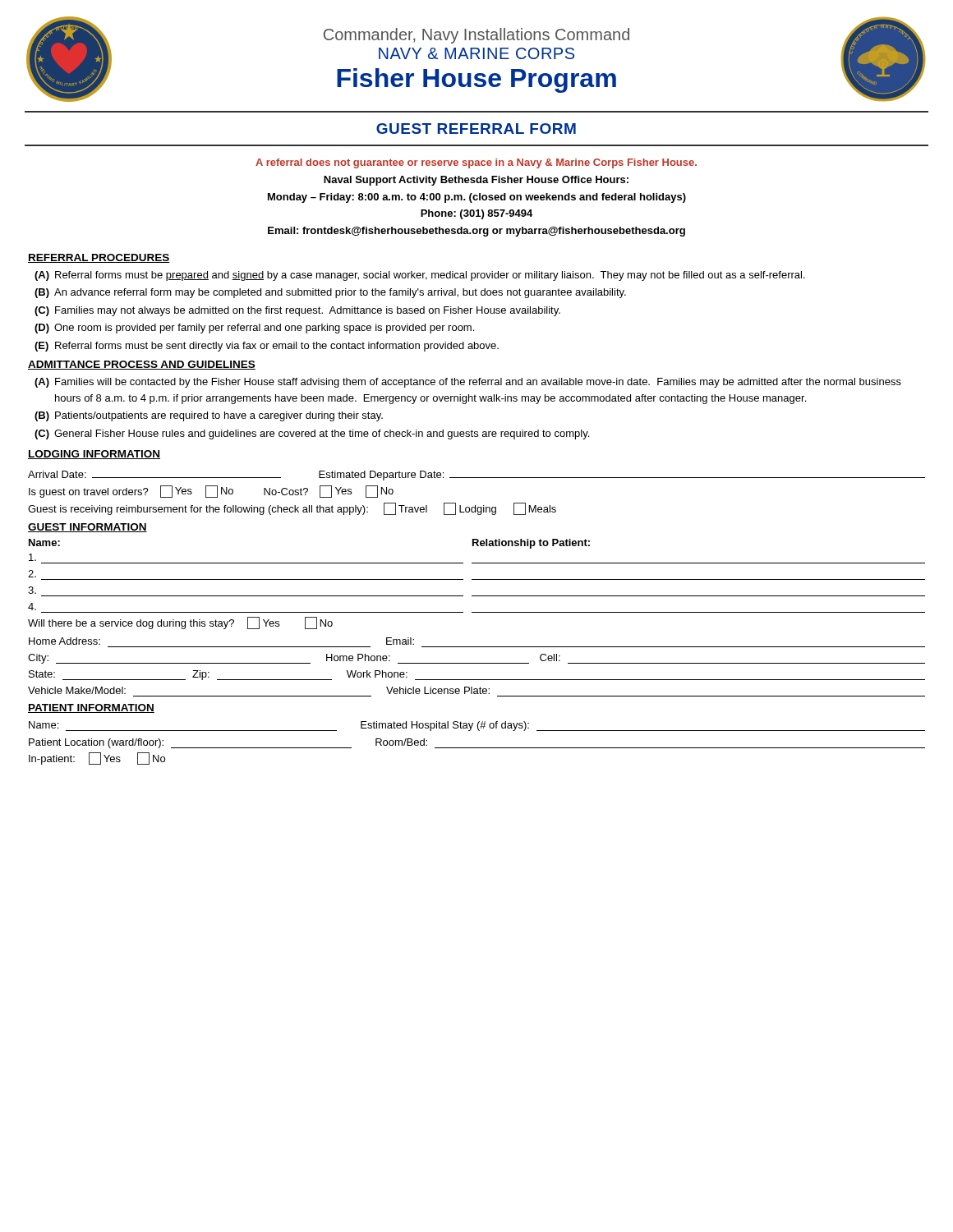Click on the passage starting "REFERRAL PROCEDURES"
Viewport: 953px width, 1232px height.
tap(99, 257)
